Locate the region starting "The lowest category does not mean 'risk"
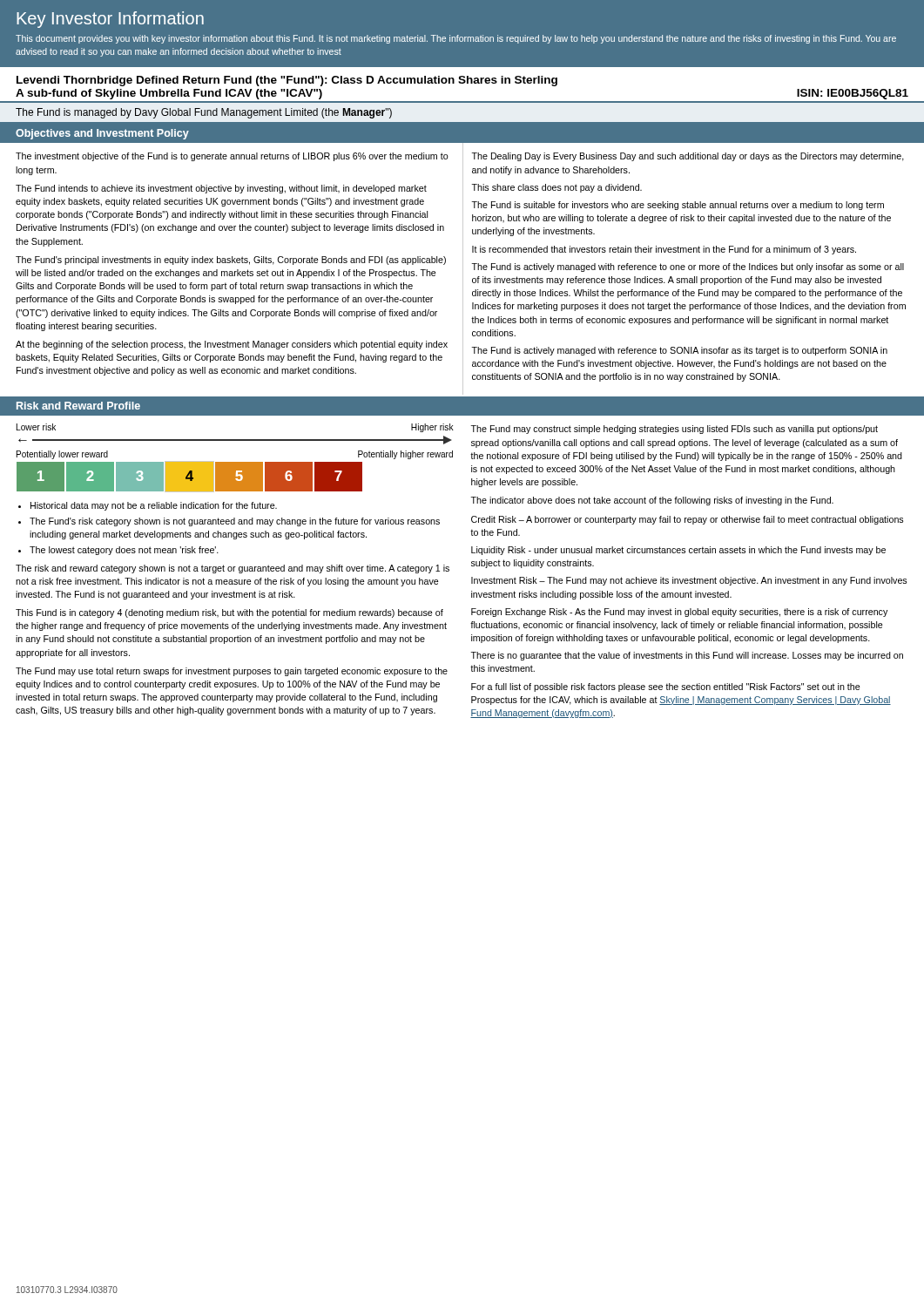Screen dimensions: 1307x924 point(124,550)
